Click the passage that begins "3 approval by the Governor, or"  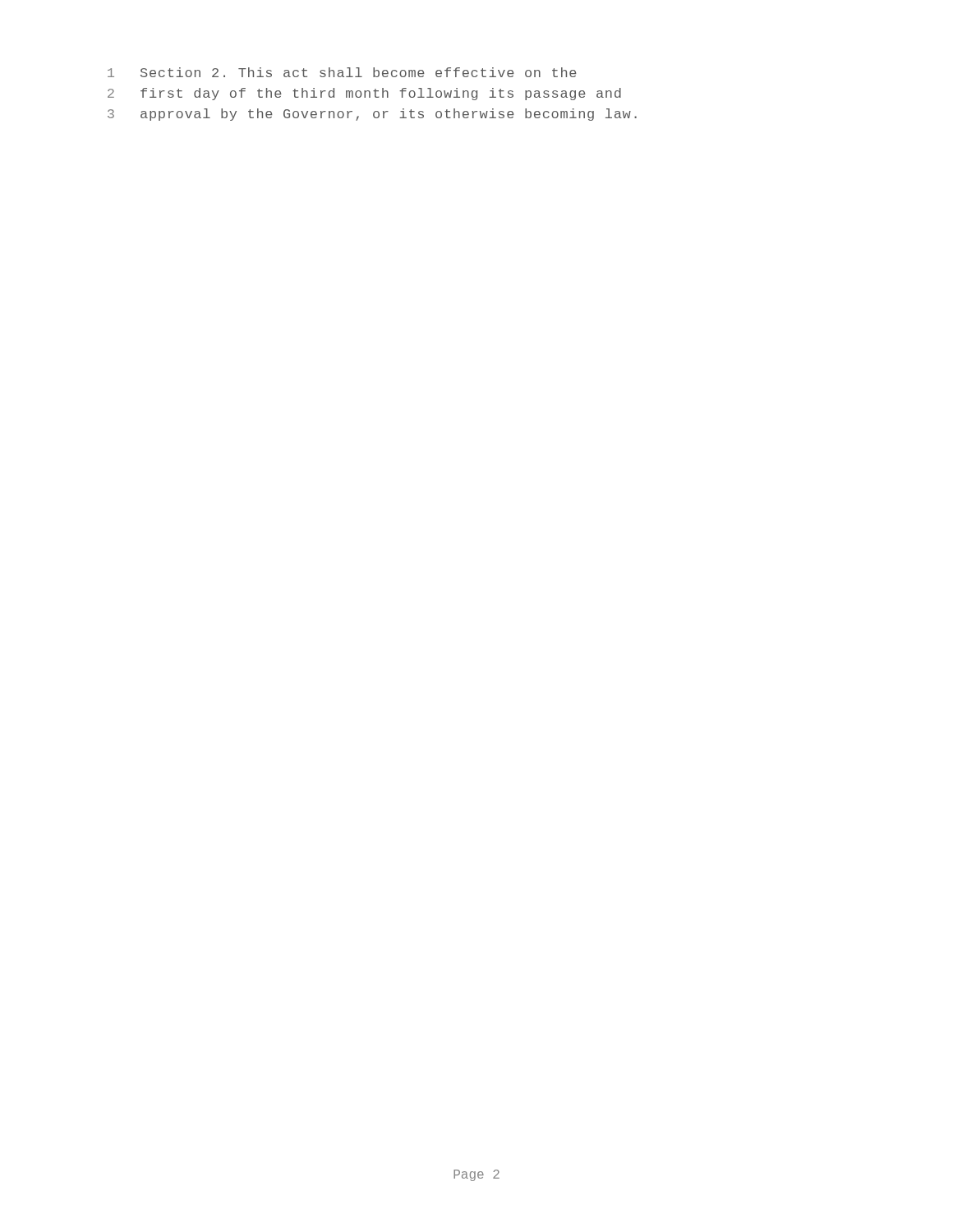click(353, 115)
